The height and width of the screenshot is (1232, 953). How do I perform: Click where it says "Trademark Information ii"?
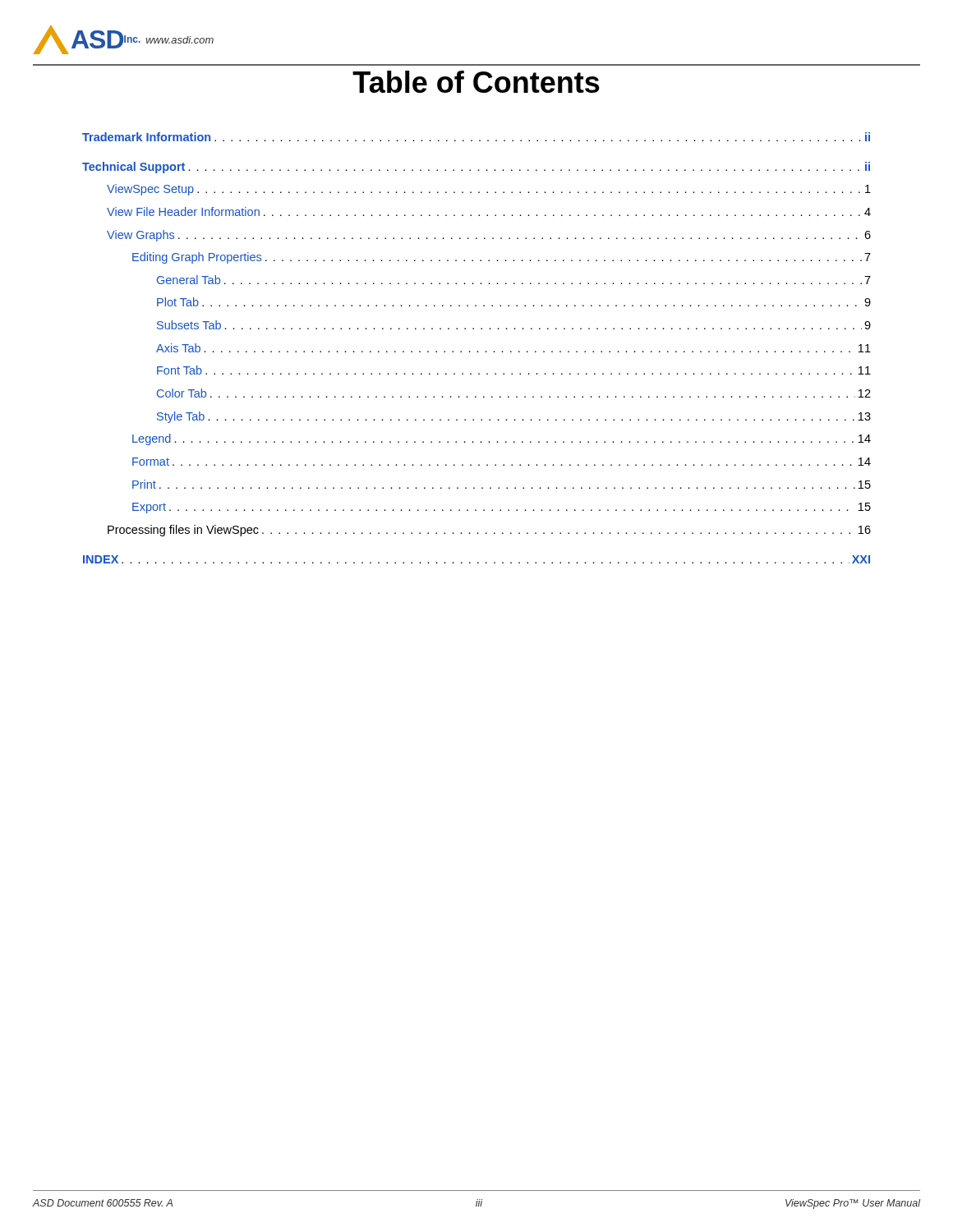[476, 137]
